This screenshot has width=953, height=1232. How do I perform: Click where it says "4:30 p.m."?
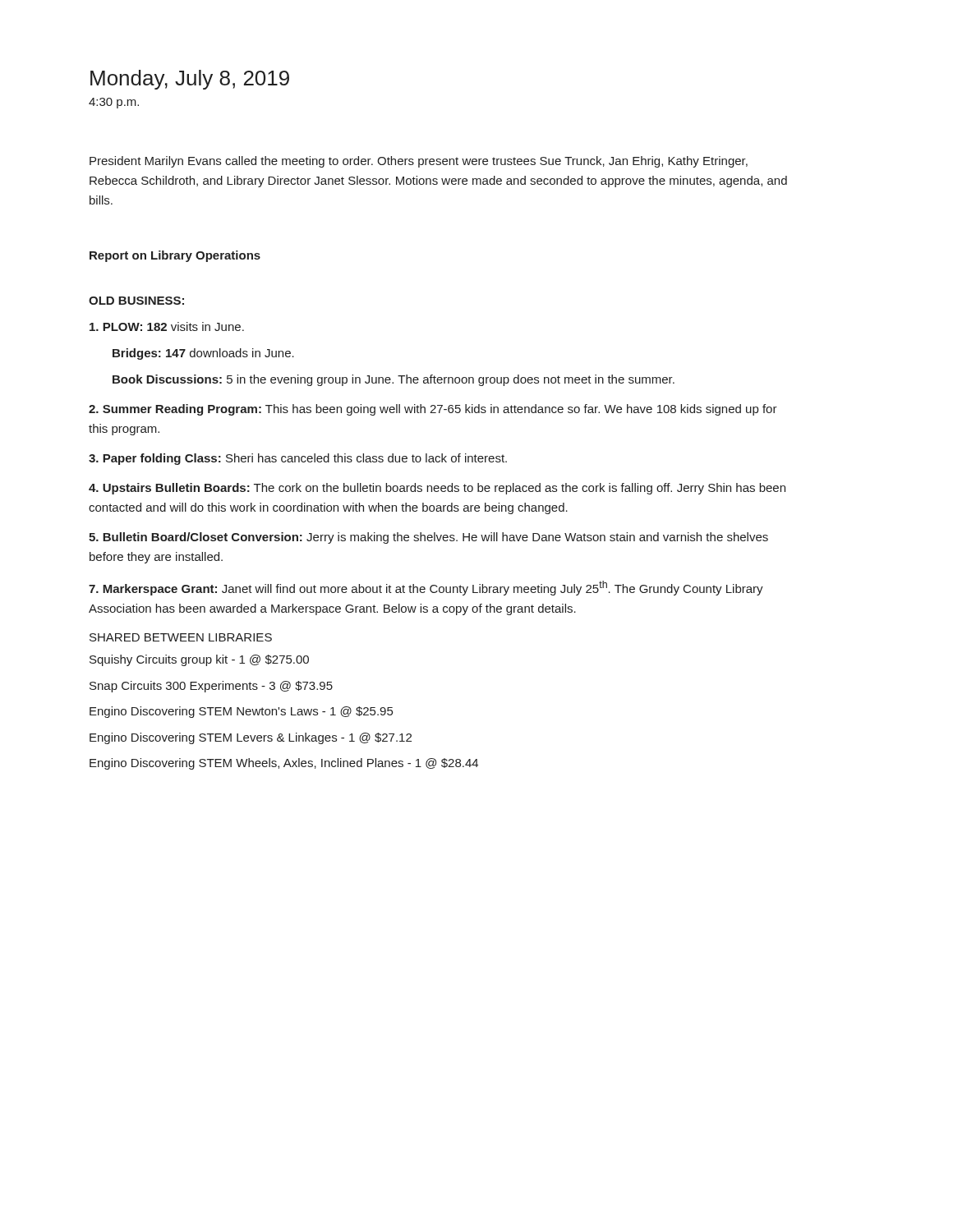(x=114, y=102)
